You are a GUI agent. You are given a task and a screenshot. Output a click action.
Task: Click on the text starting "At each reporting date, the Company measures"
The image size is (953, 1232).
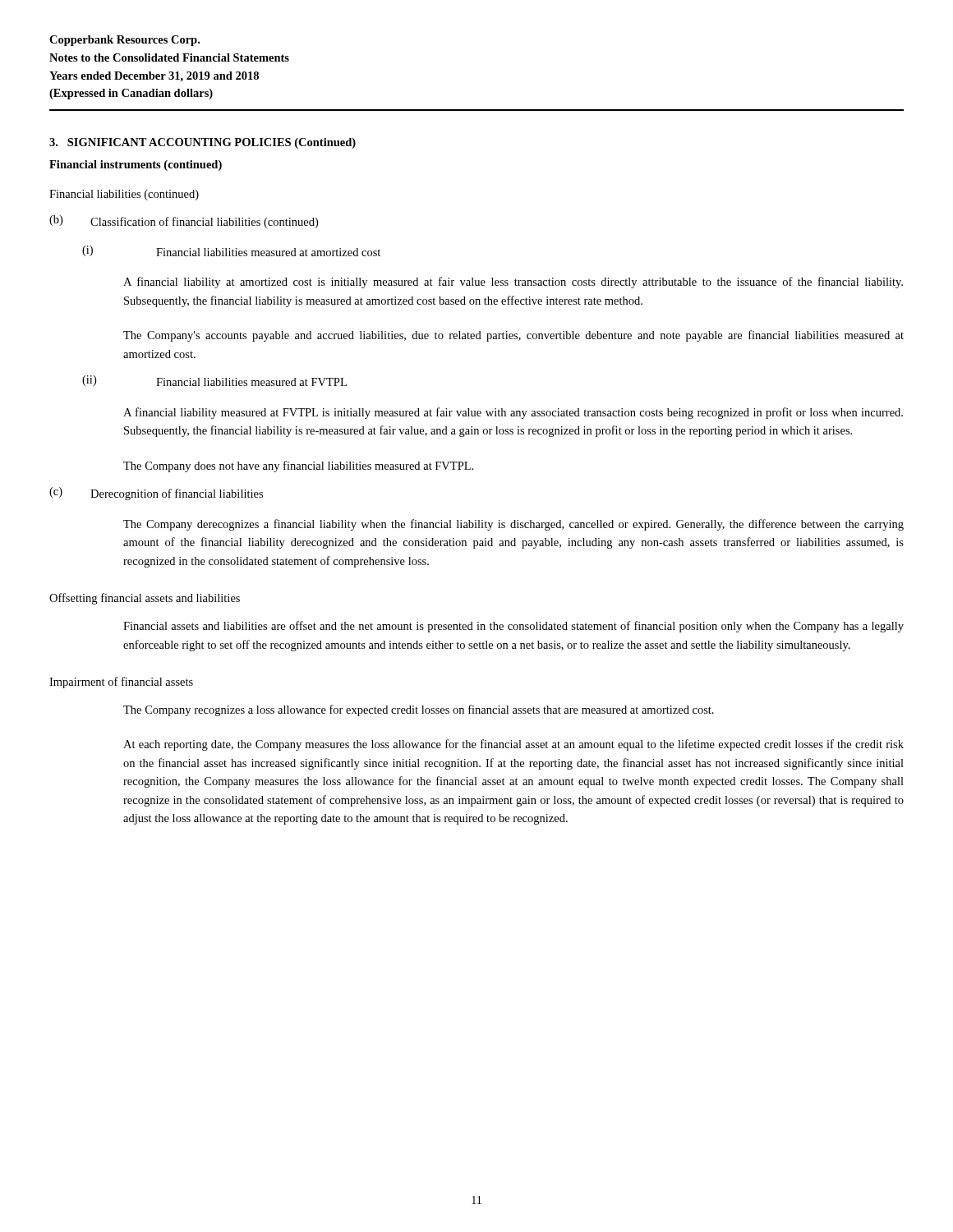coord(513,781)
